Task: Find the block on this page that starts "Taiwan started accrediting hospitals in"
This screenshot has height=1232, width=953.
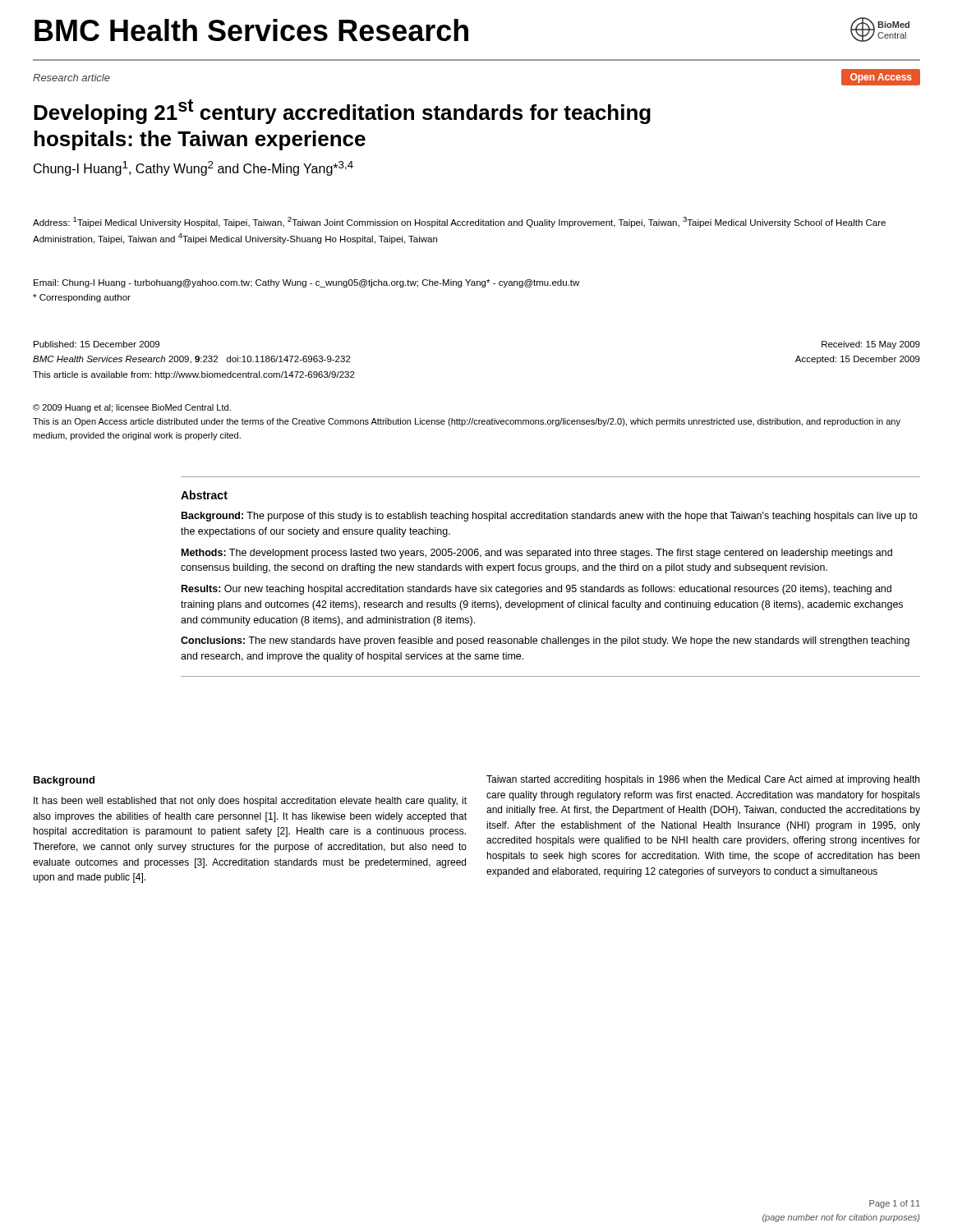Action: coord(703,825)
